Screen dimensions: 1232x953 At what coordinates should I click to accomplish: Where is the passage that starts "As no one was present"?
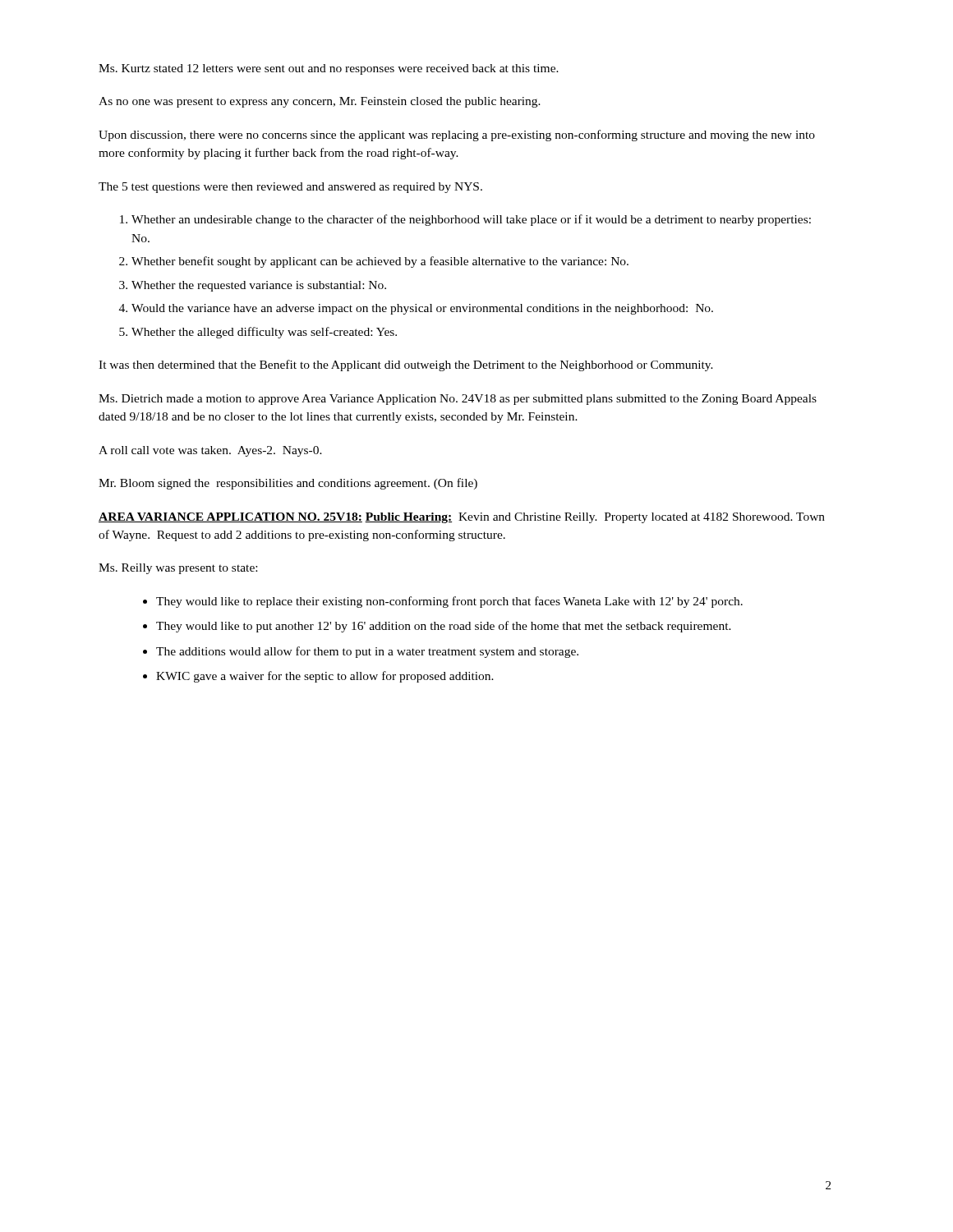[320, 101]
